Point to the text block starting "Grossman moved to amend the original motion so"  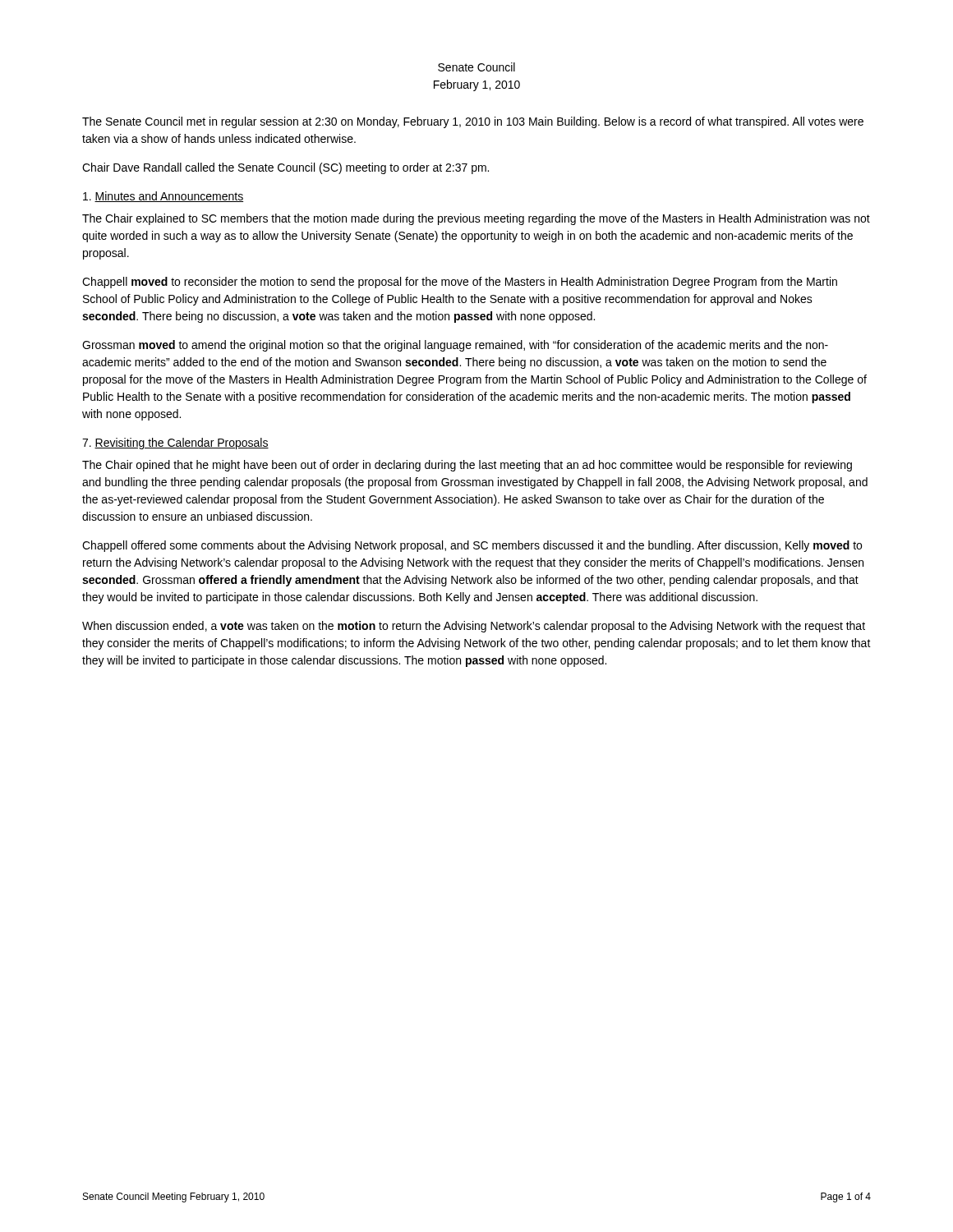click(474, 379)
